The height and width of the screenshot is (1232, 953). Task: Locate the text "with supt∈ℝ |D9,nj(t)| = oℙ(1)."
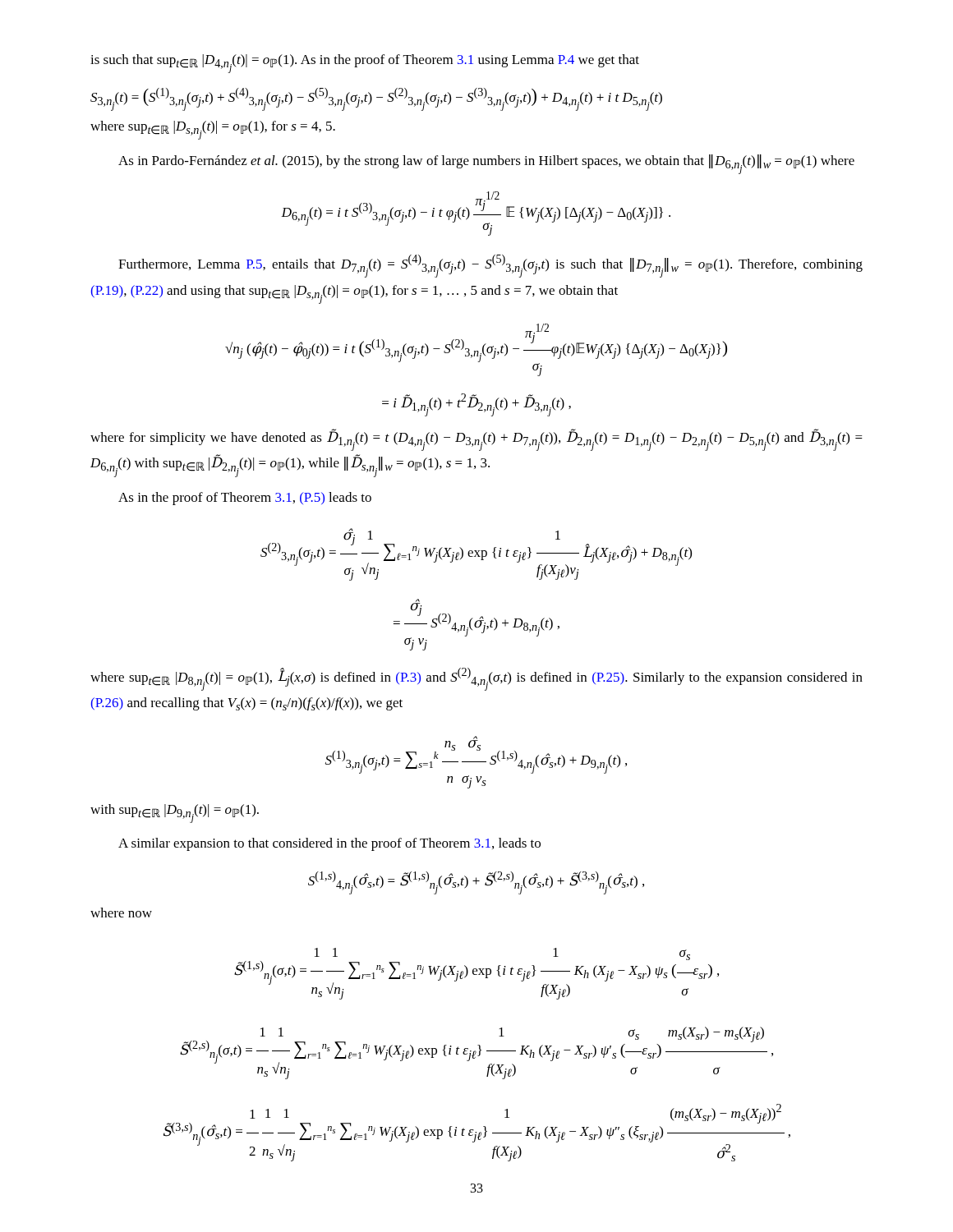pyautogui.click(x=175, y=812)
